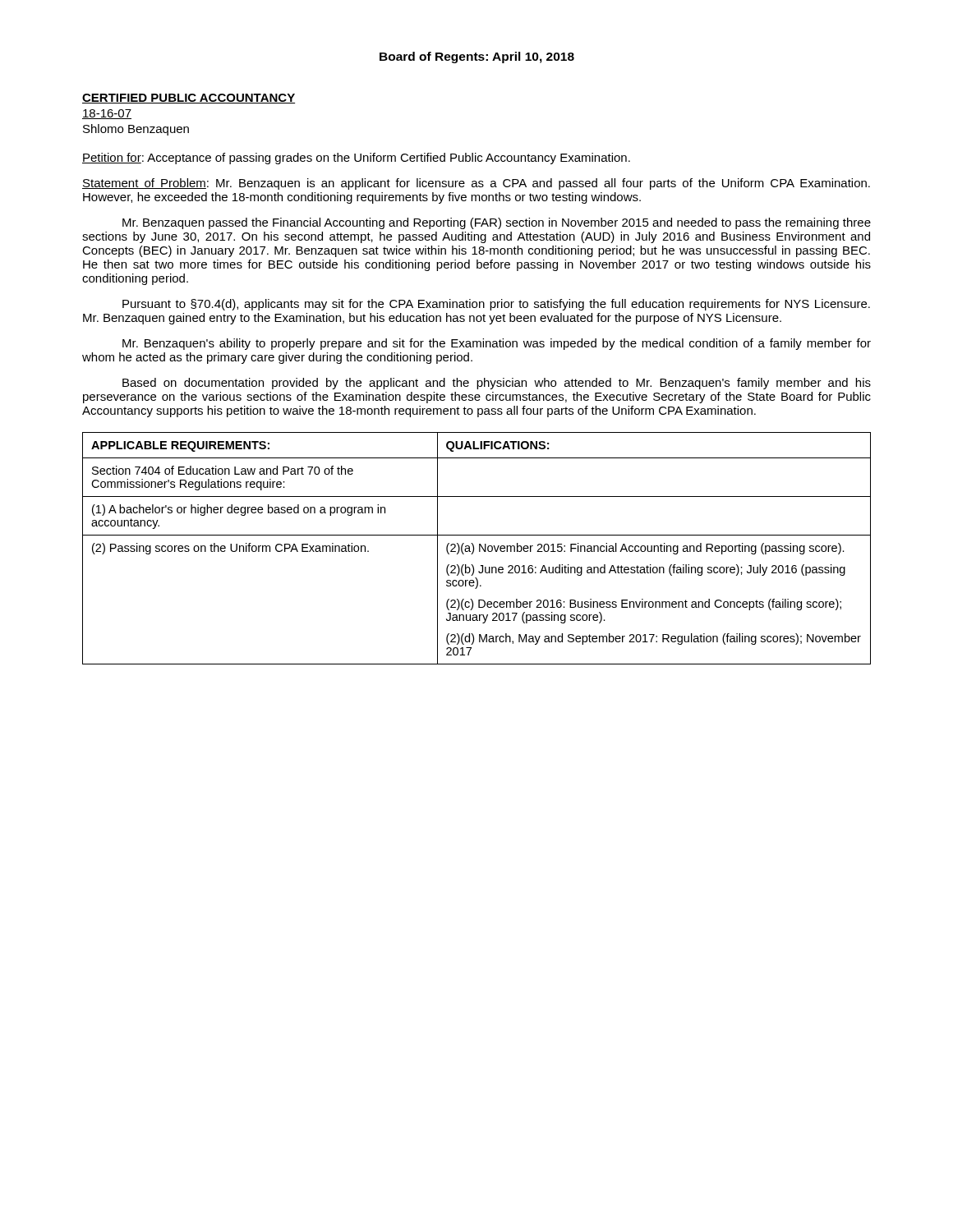Point to the block beginning "Based on documentation provided by the"
The image size is (953, 1232).
point(476,396)
